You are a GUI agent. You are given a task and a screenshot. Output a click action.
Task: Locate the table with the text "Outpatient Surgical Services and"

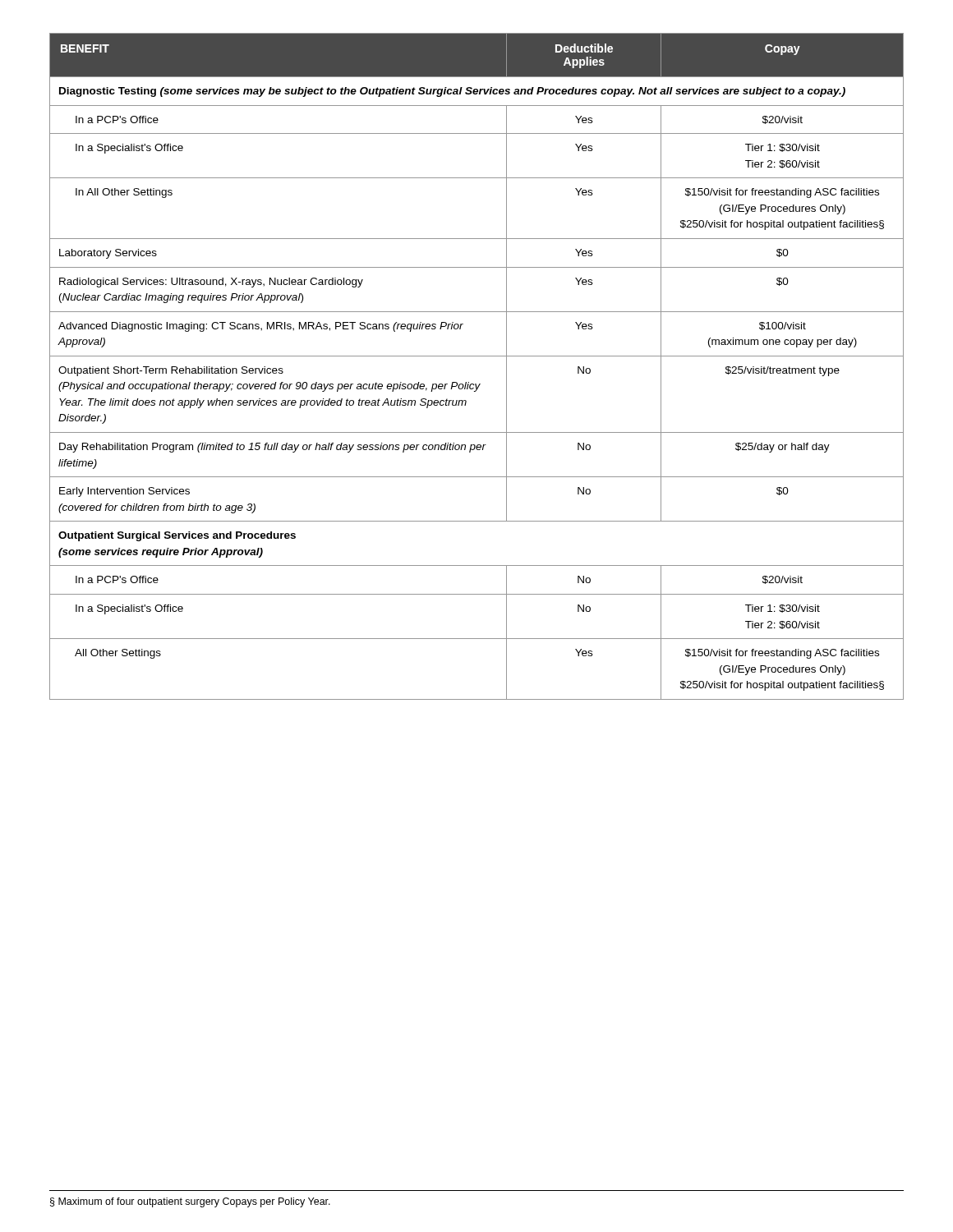click(x=476, y=366)
